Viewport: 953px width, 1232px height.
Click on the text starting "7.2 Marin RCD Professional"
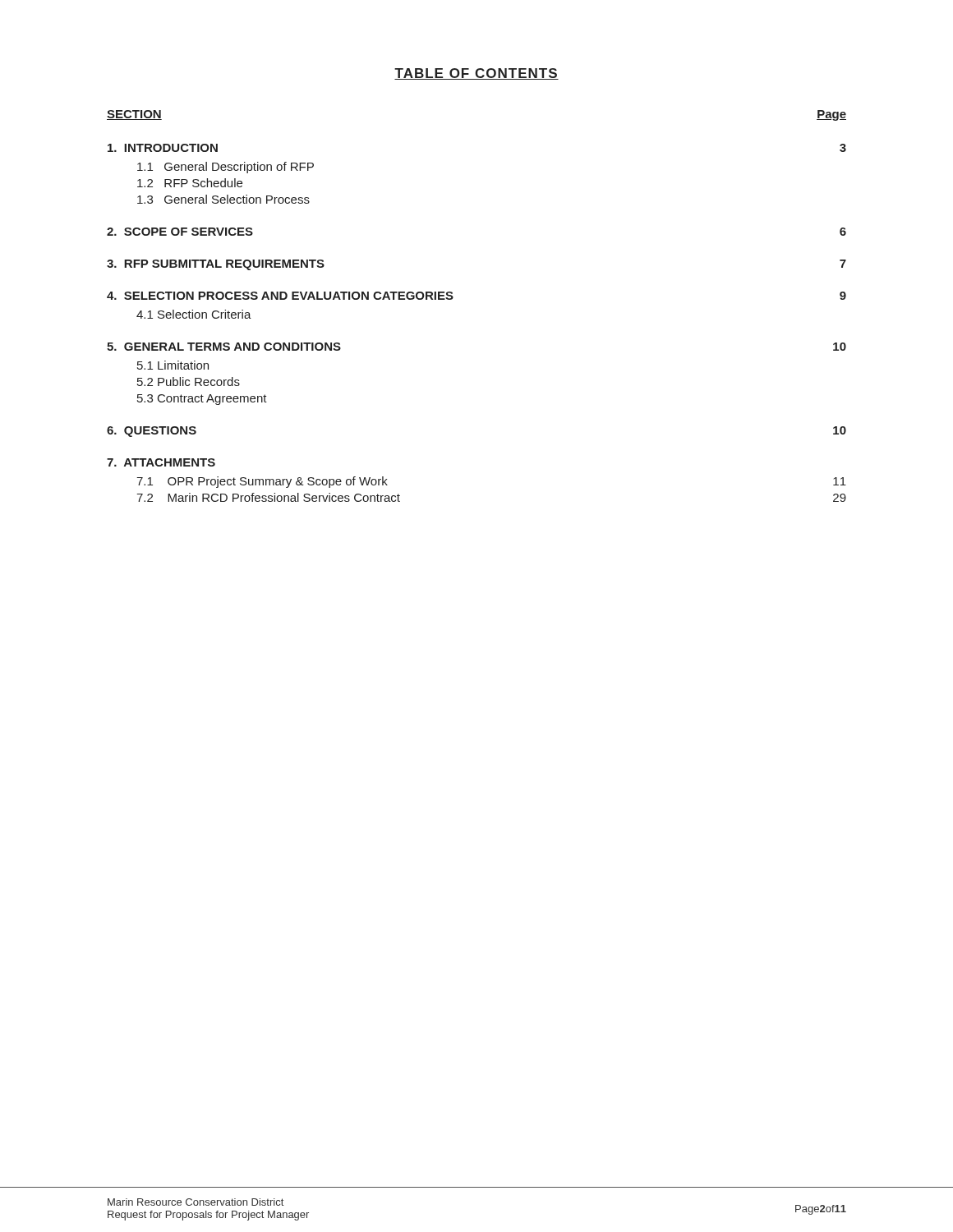tap(285, 496)
